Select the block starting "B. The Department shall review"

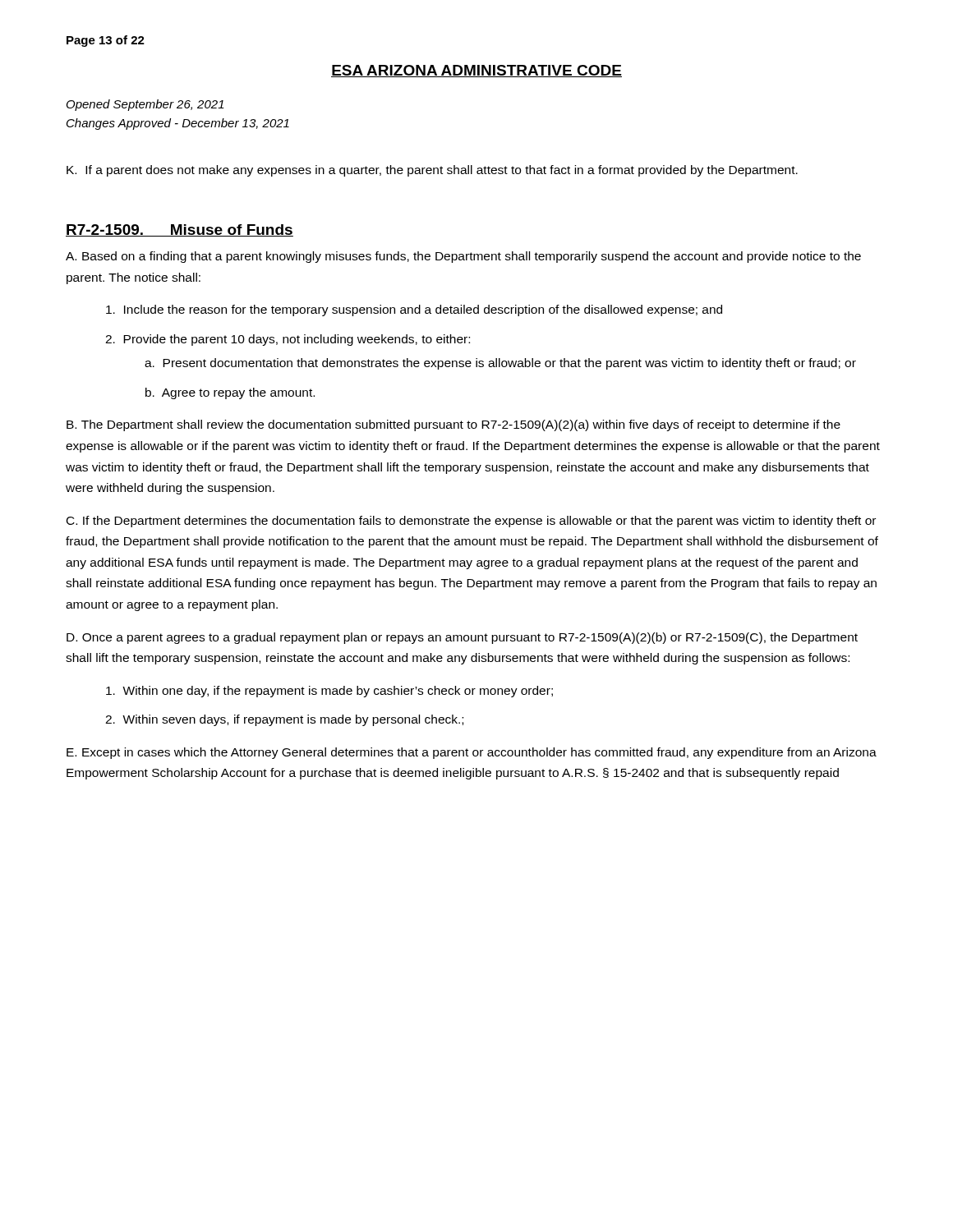(x=473, y=456)
